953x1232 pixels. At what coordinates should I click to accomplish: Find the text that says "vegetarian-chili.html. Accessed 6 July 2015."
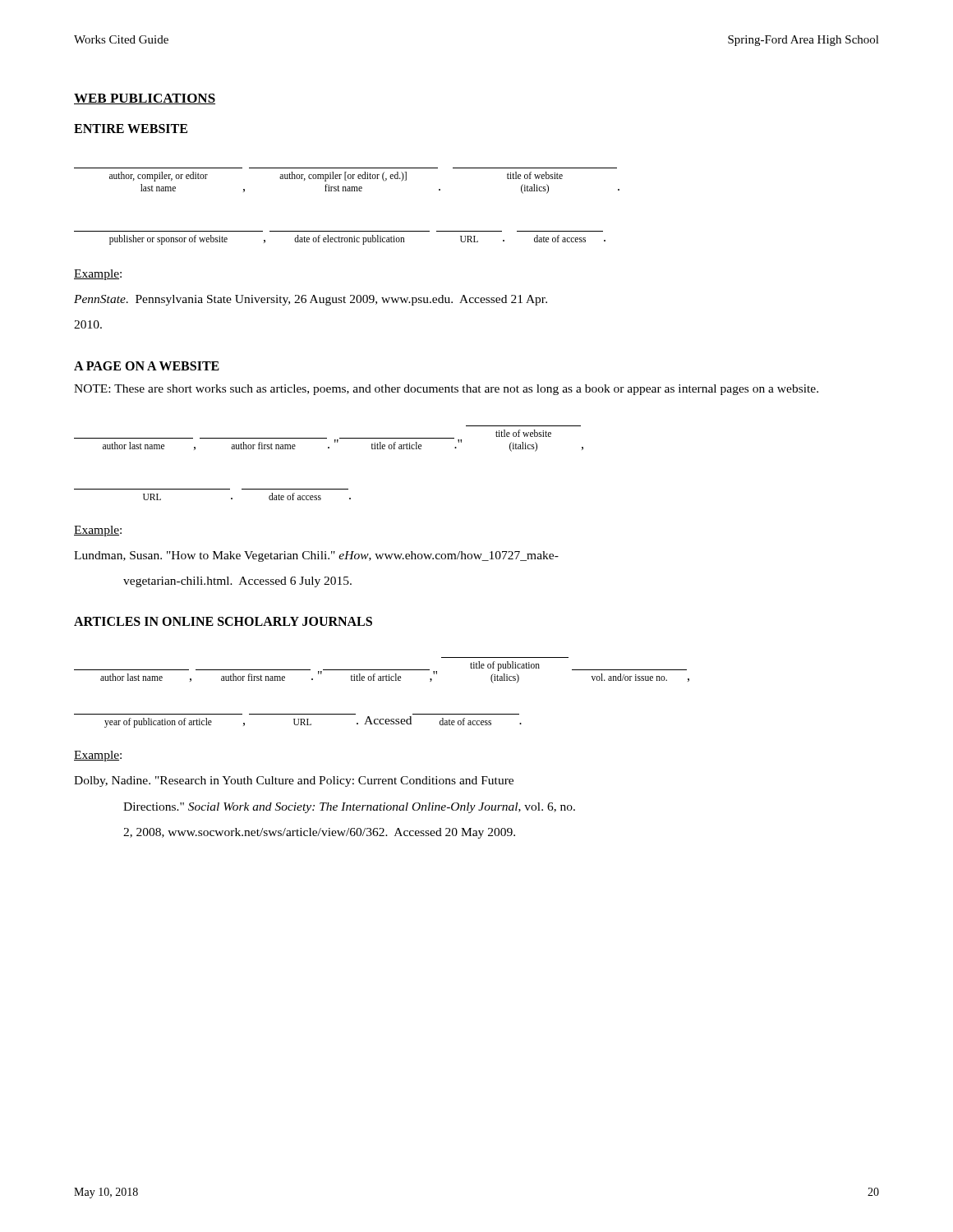tap(238, 580)
